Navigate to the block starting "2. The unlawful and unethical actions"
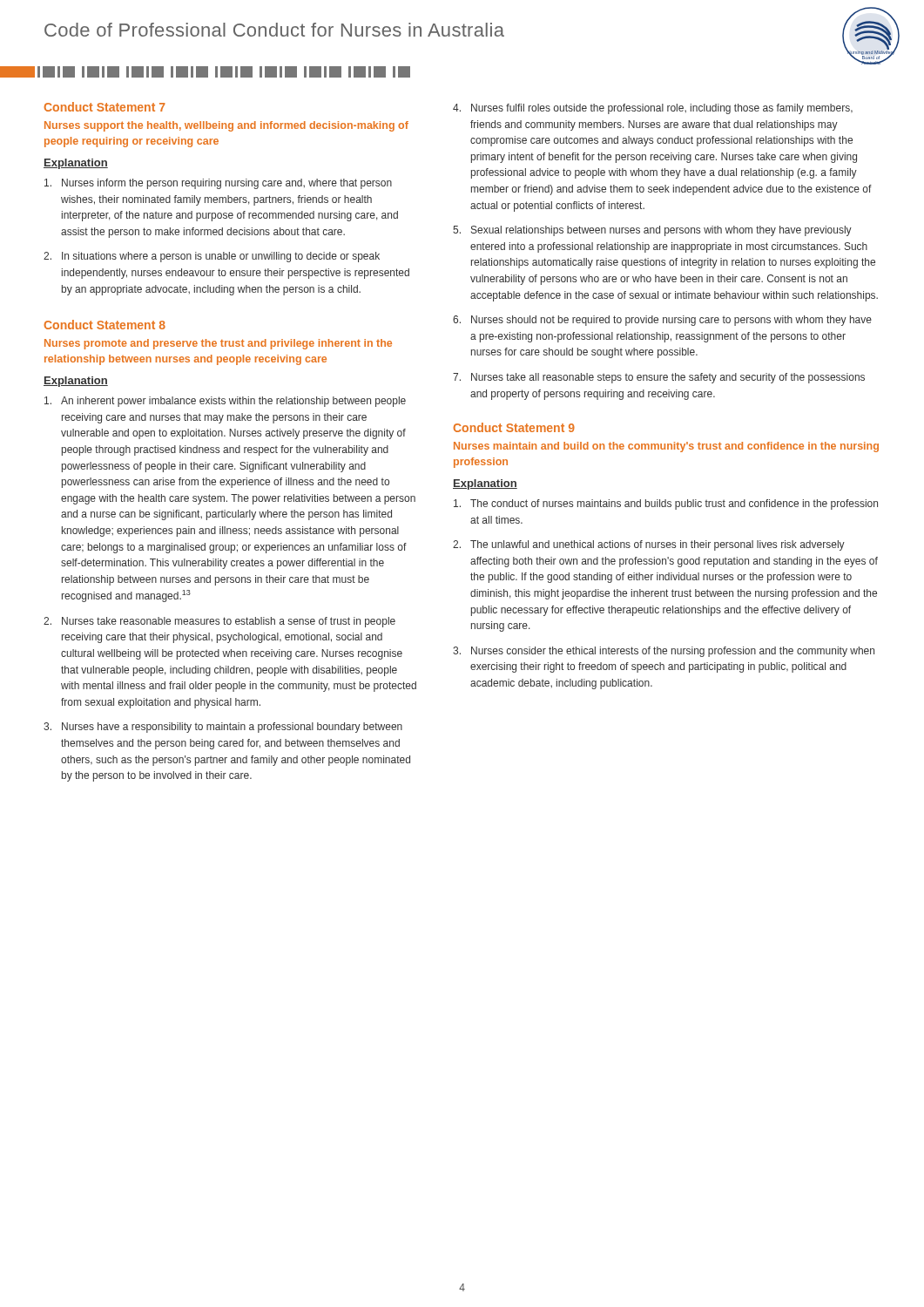Viewport: 924px width, 1307px height. pos(666,586)
